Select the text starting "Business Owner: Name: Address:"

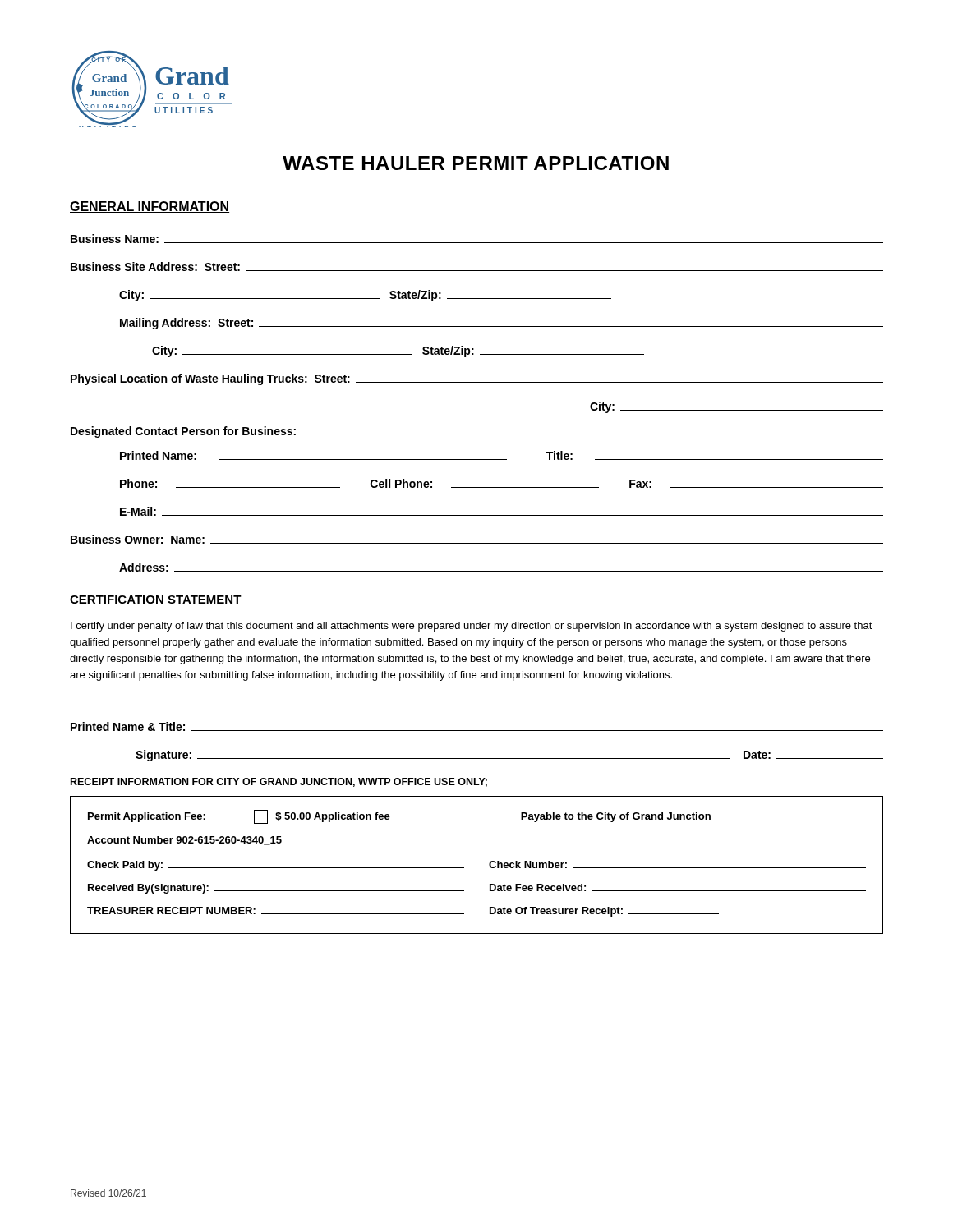[476, 552]
